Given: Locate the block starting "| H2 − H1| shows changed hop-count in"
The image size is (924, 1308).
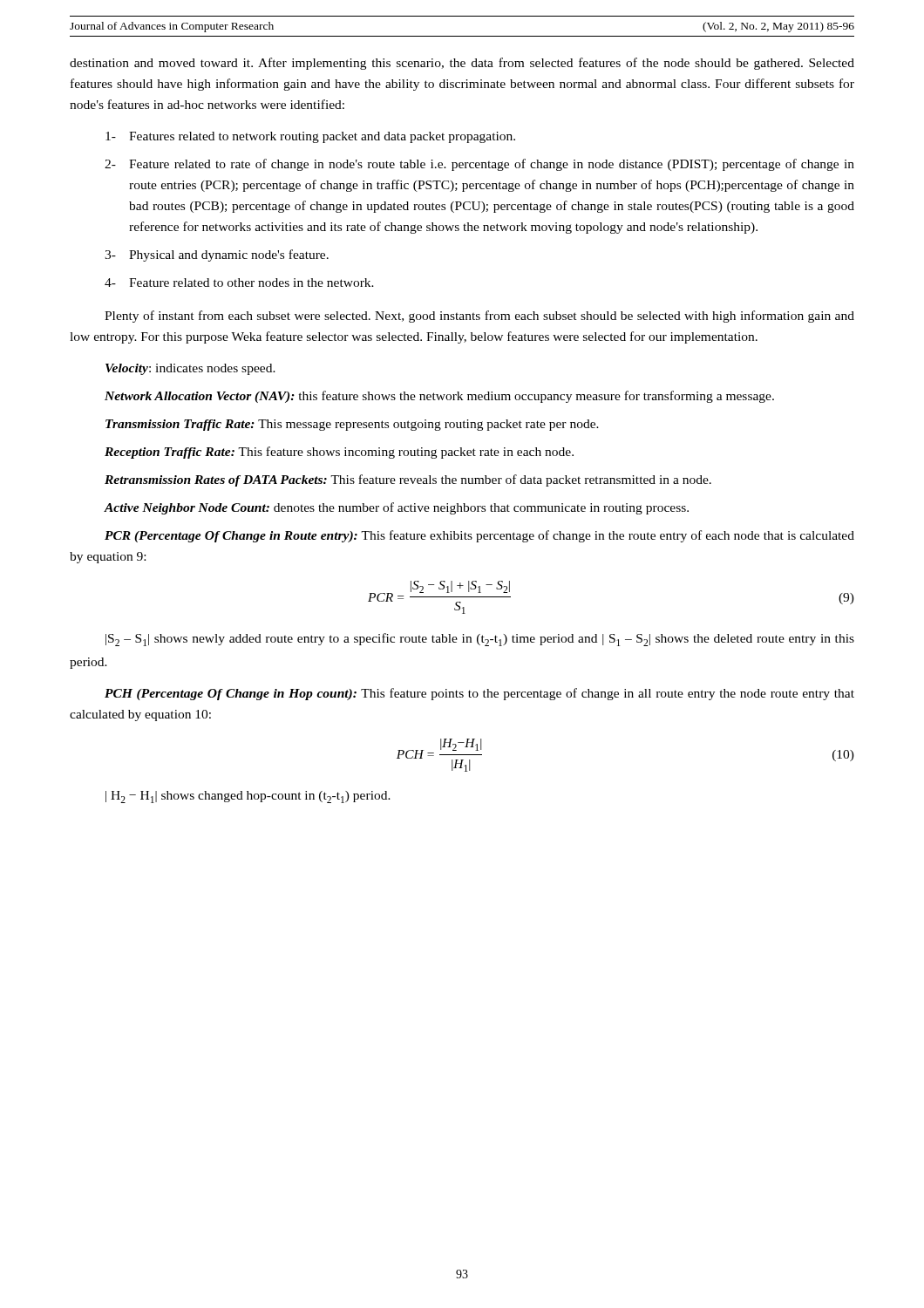Looking at the screenshot, I should (x=248, y=797).
